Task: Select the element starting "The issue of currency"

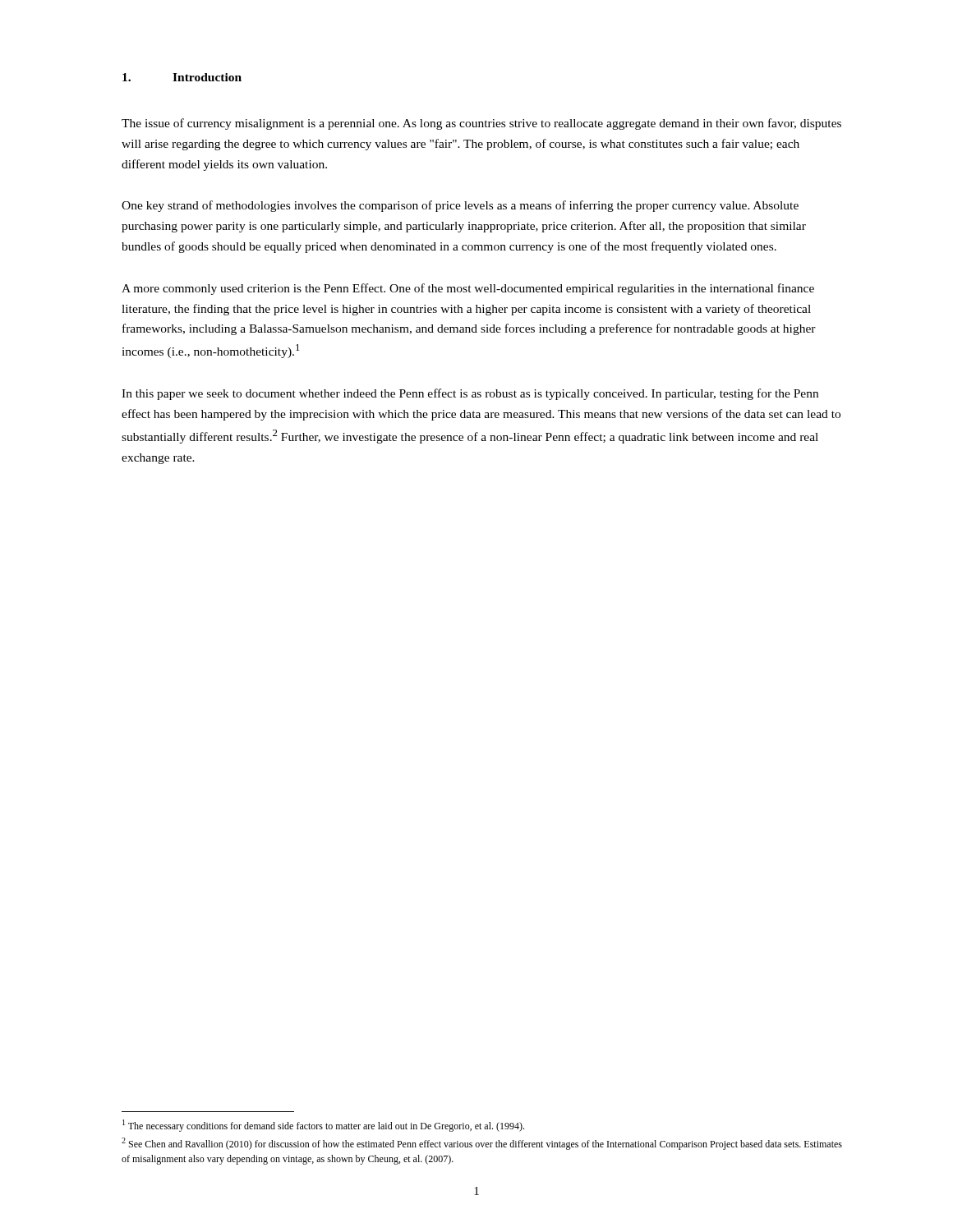Action: 482,143
